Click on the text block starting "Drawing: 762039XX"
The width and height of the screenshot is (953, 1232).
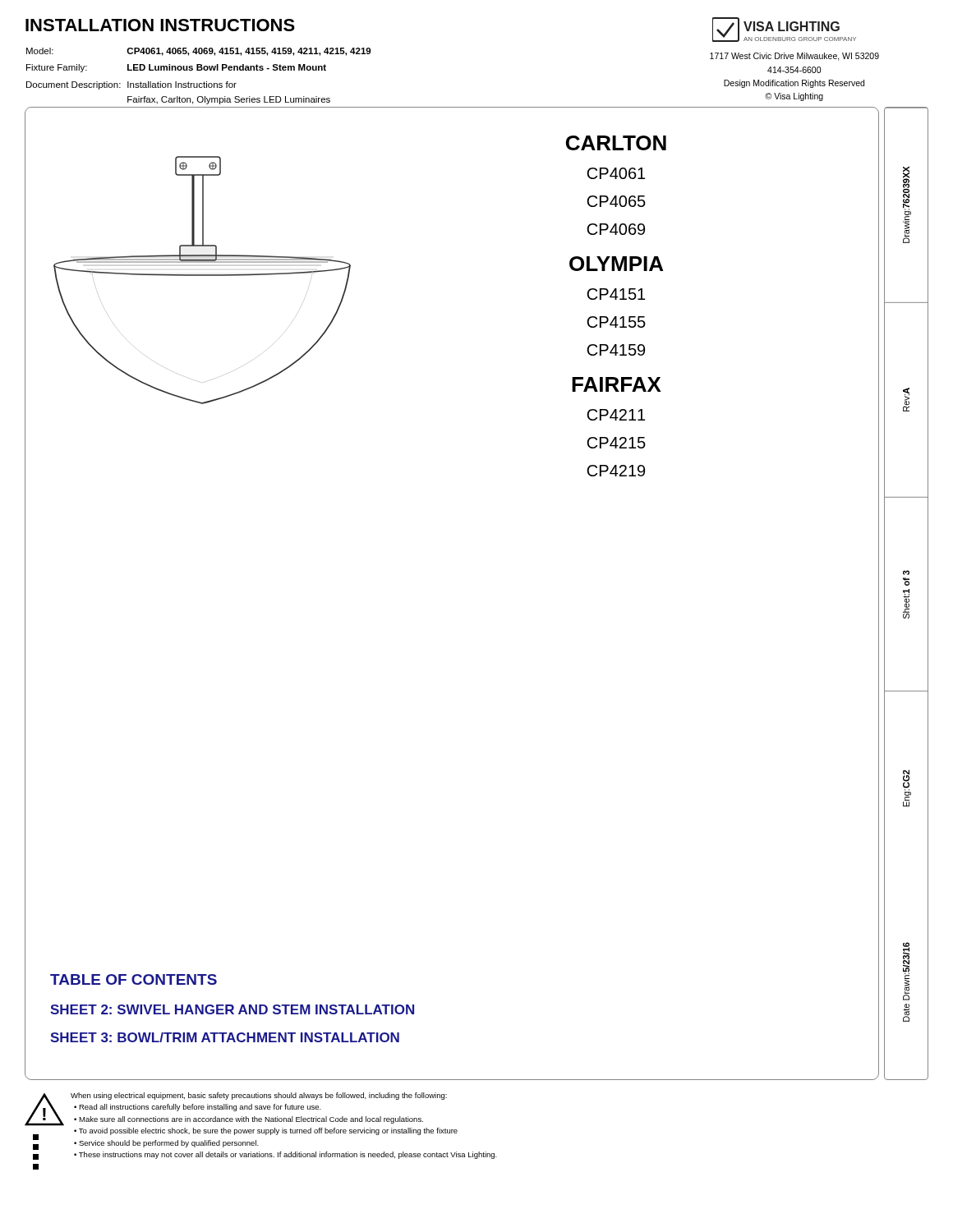tap(906, 205)
